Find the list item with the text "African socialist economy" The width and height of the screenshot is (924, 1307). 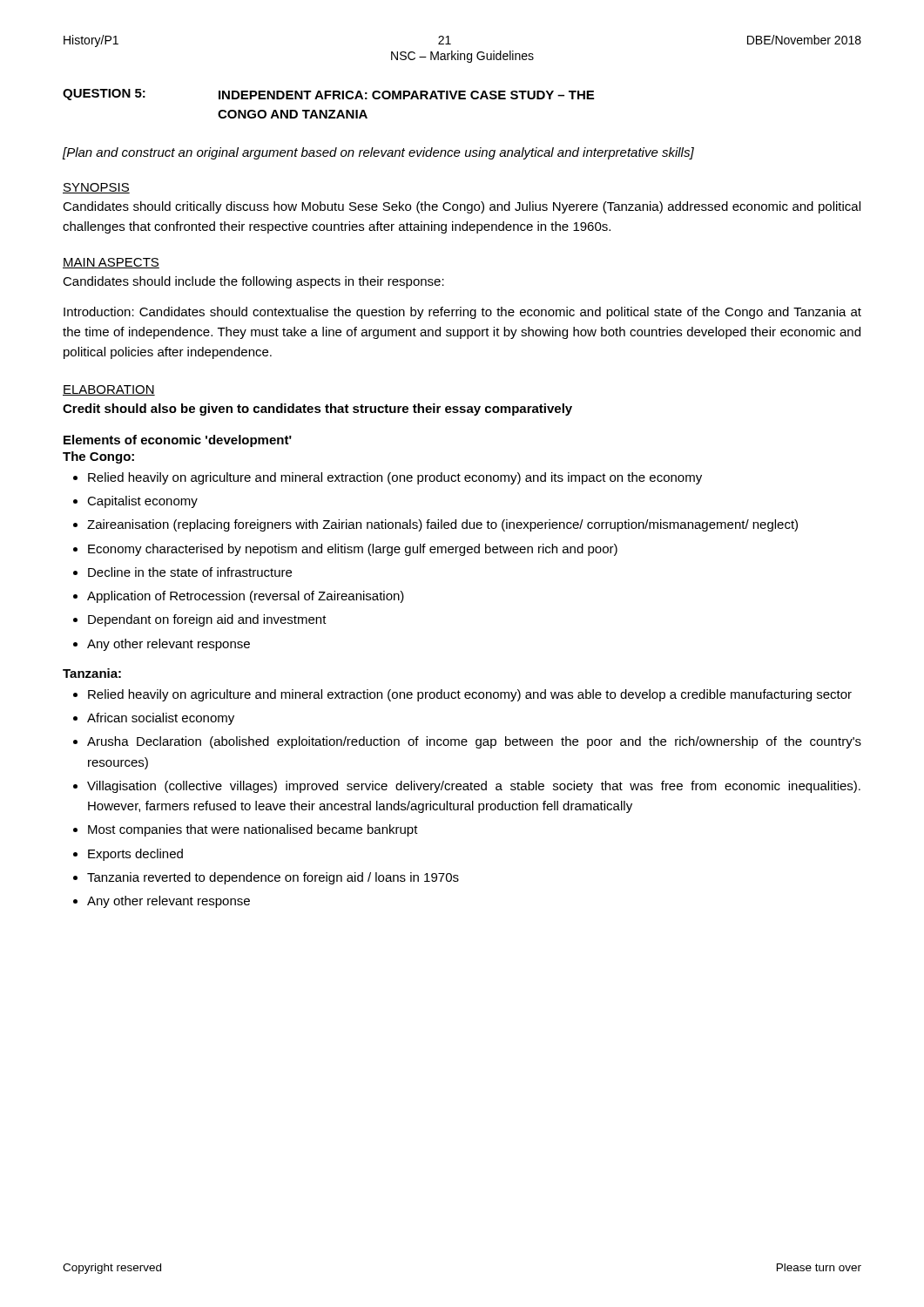point(154,719)
